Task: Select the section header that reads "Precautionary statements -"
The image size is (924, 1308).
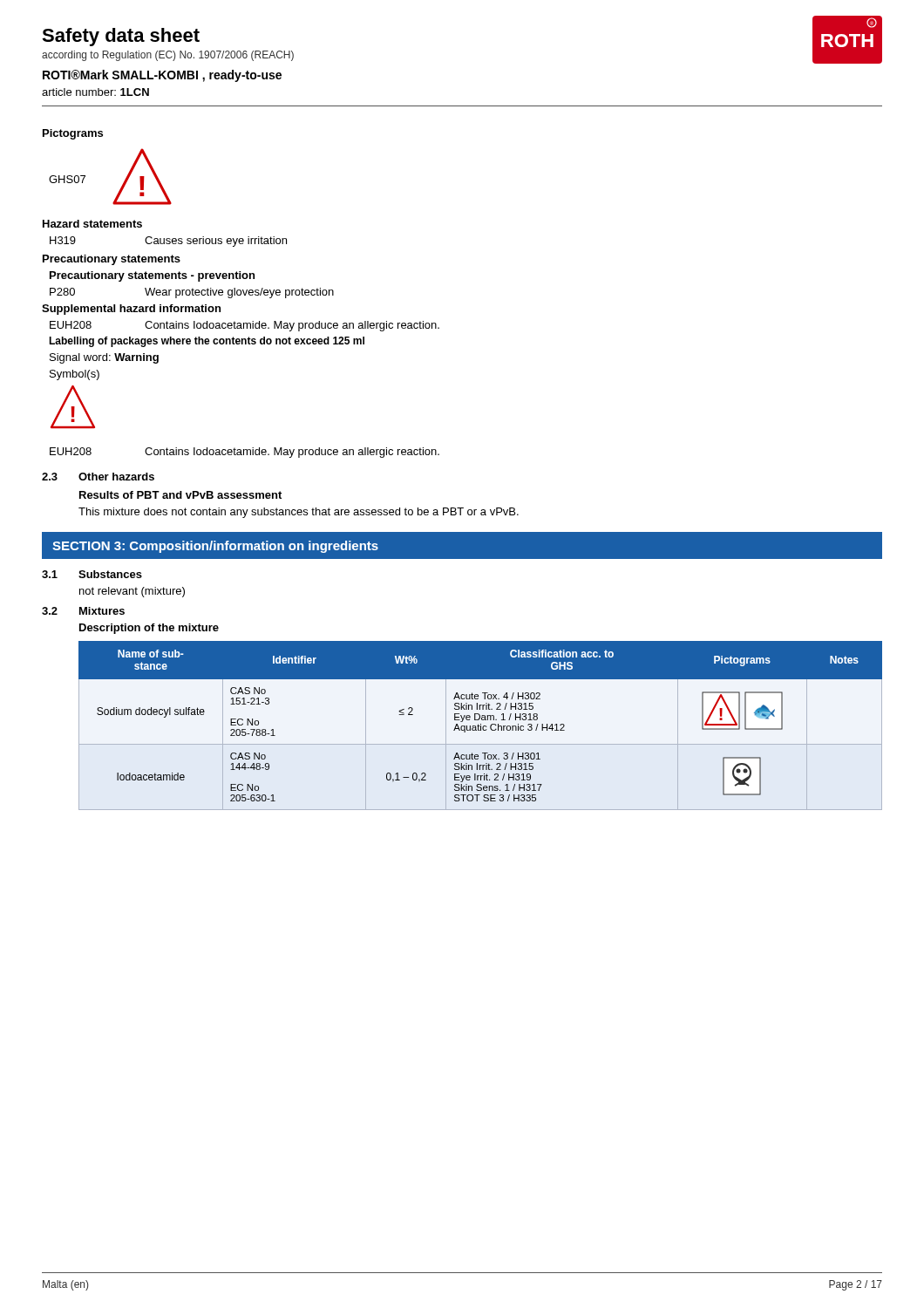Action: tap(152, 275)
